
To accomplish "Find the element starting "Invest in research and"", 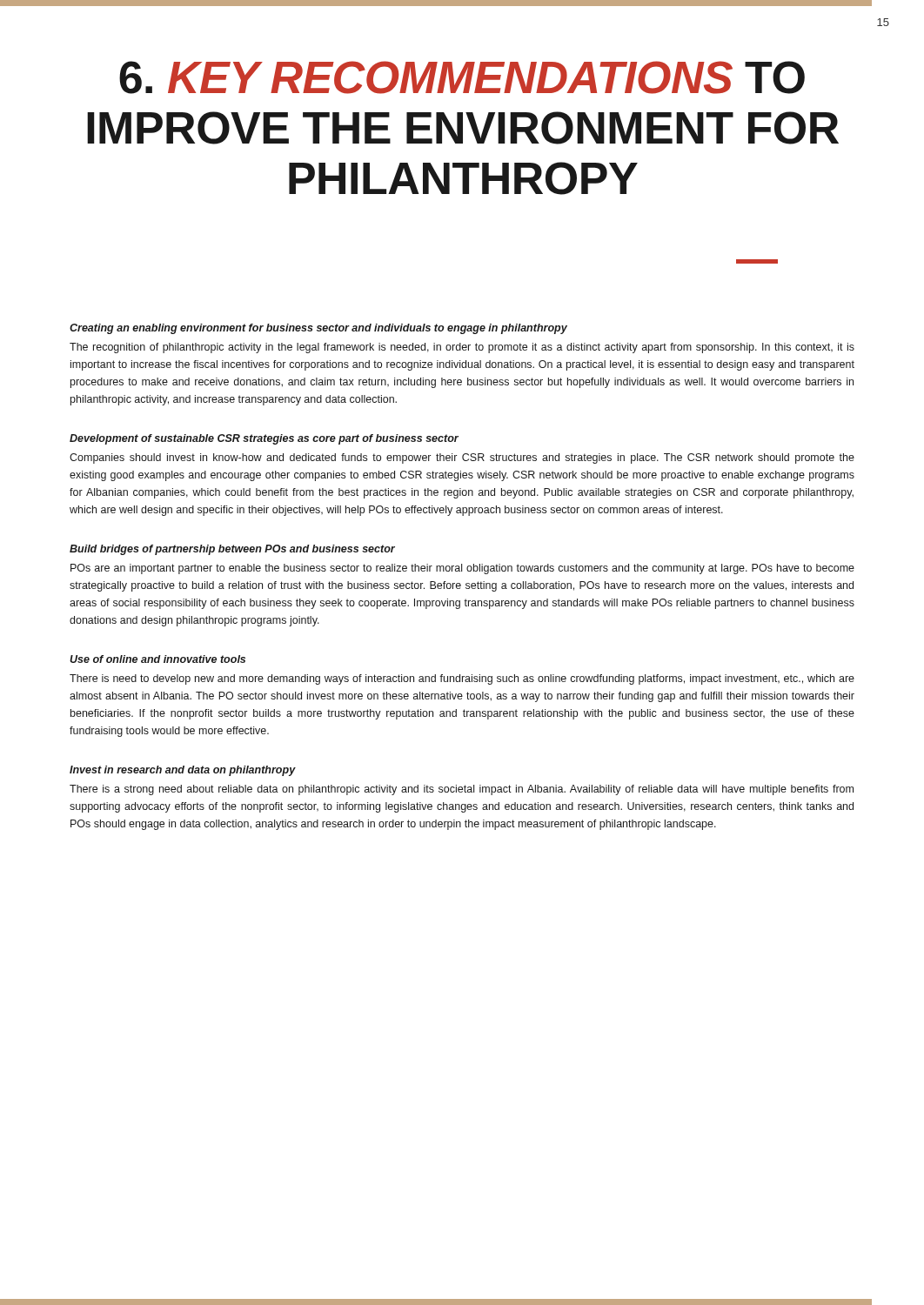I will pos(182,770).
